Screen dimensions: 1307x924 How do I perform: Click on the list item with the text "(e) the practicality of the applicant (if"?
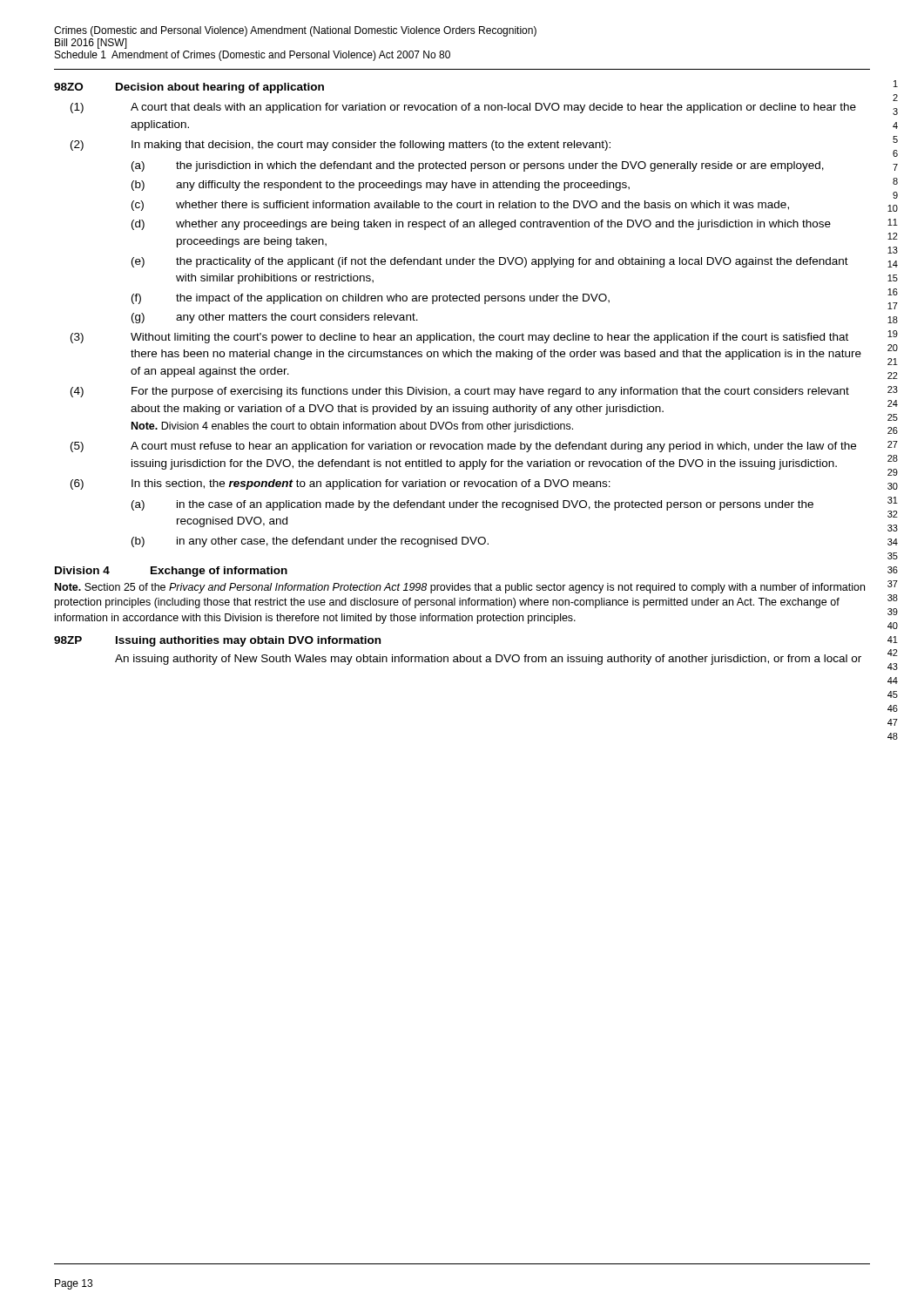pyautogui.click(x=462, y=269)
